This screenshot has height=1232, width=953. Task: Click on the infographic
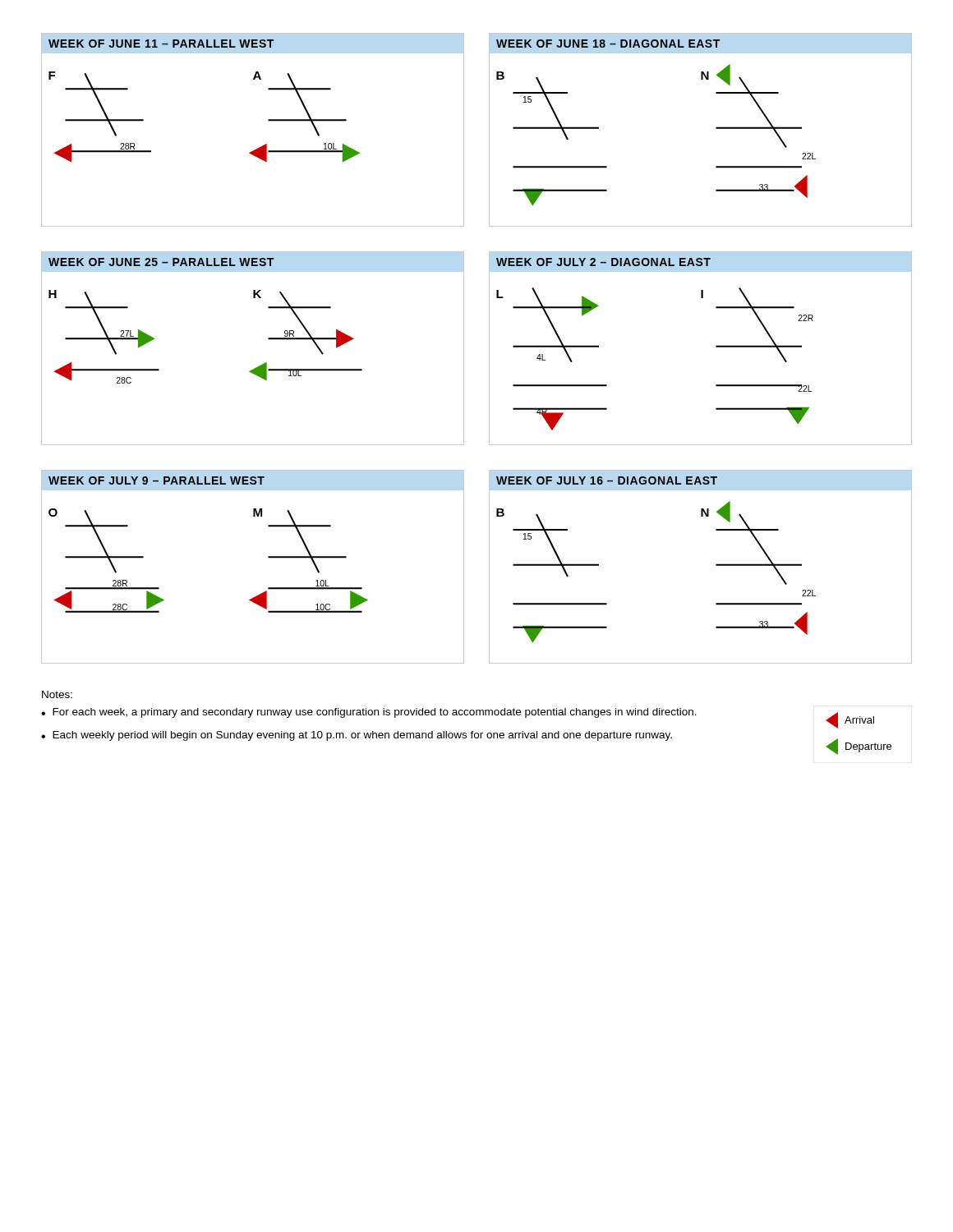pyautogui.click(x=863, y=736)
